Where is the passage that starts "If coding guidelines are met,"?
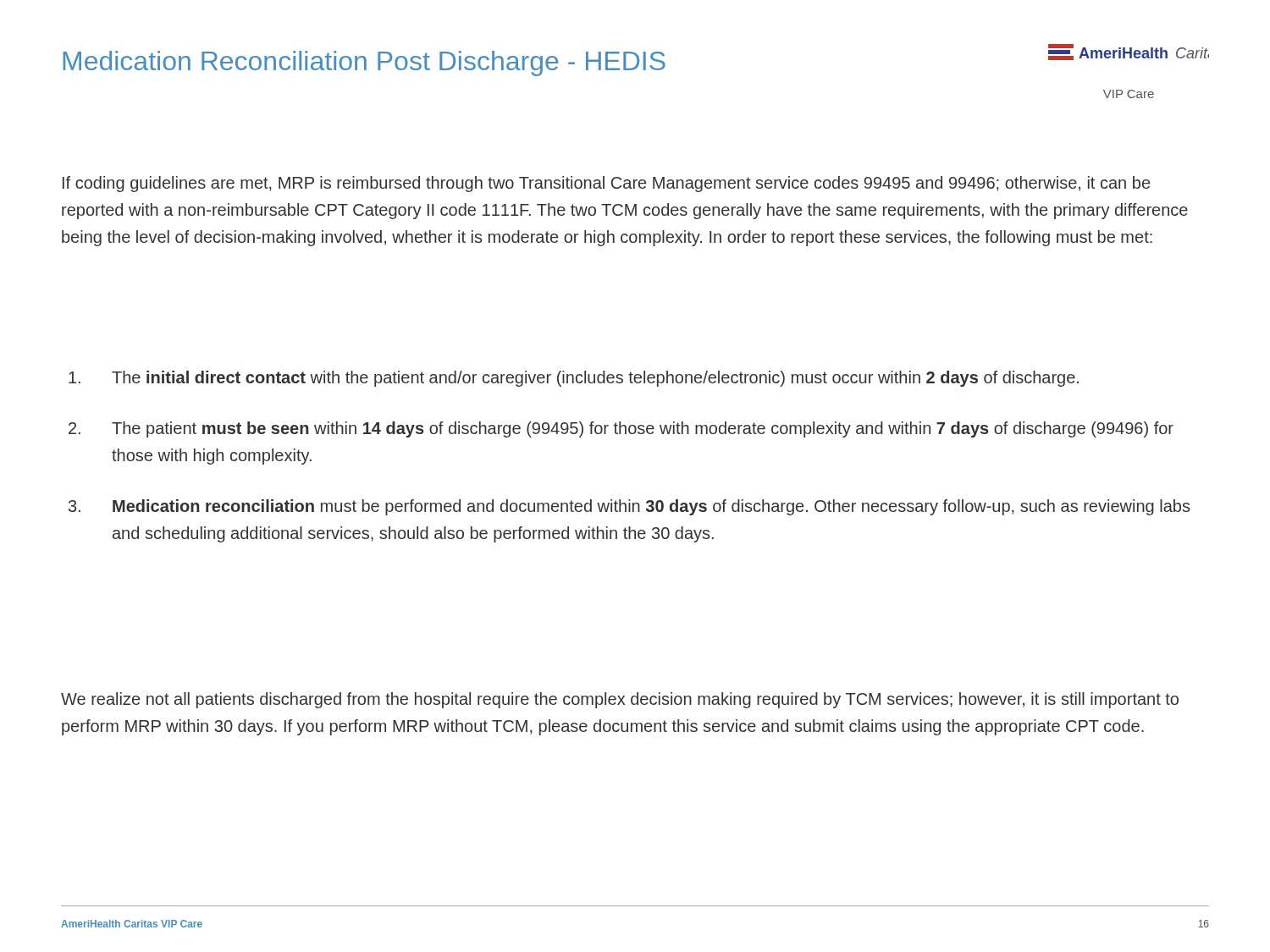This screenshot has height=952, width=1270. 625,210
